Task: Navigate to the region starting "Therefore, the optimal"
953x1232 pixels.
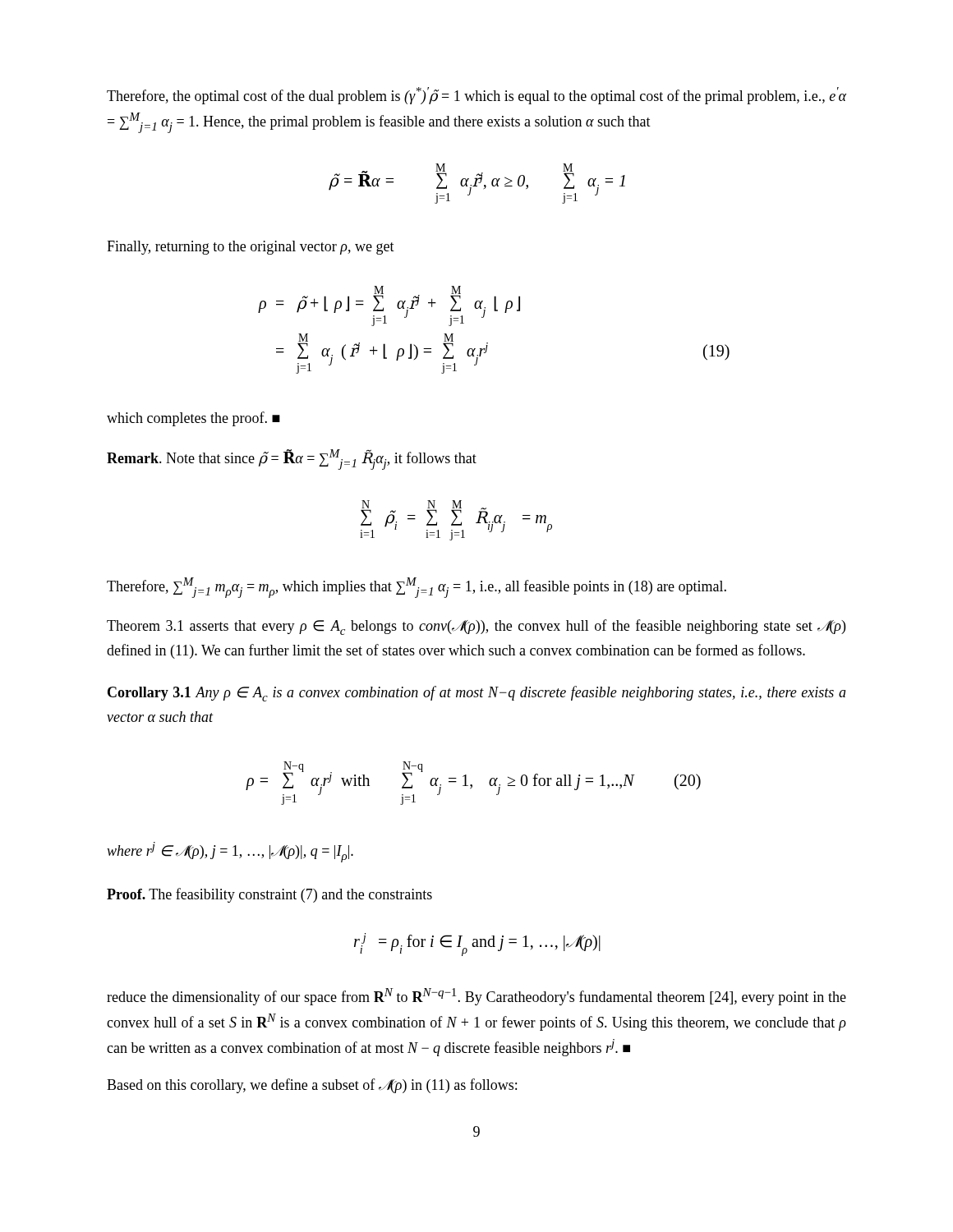Action: [x=476, y=109]
